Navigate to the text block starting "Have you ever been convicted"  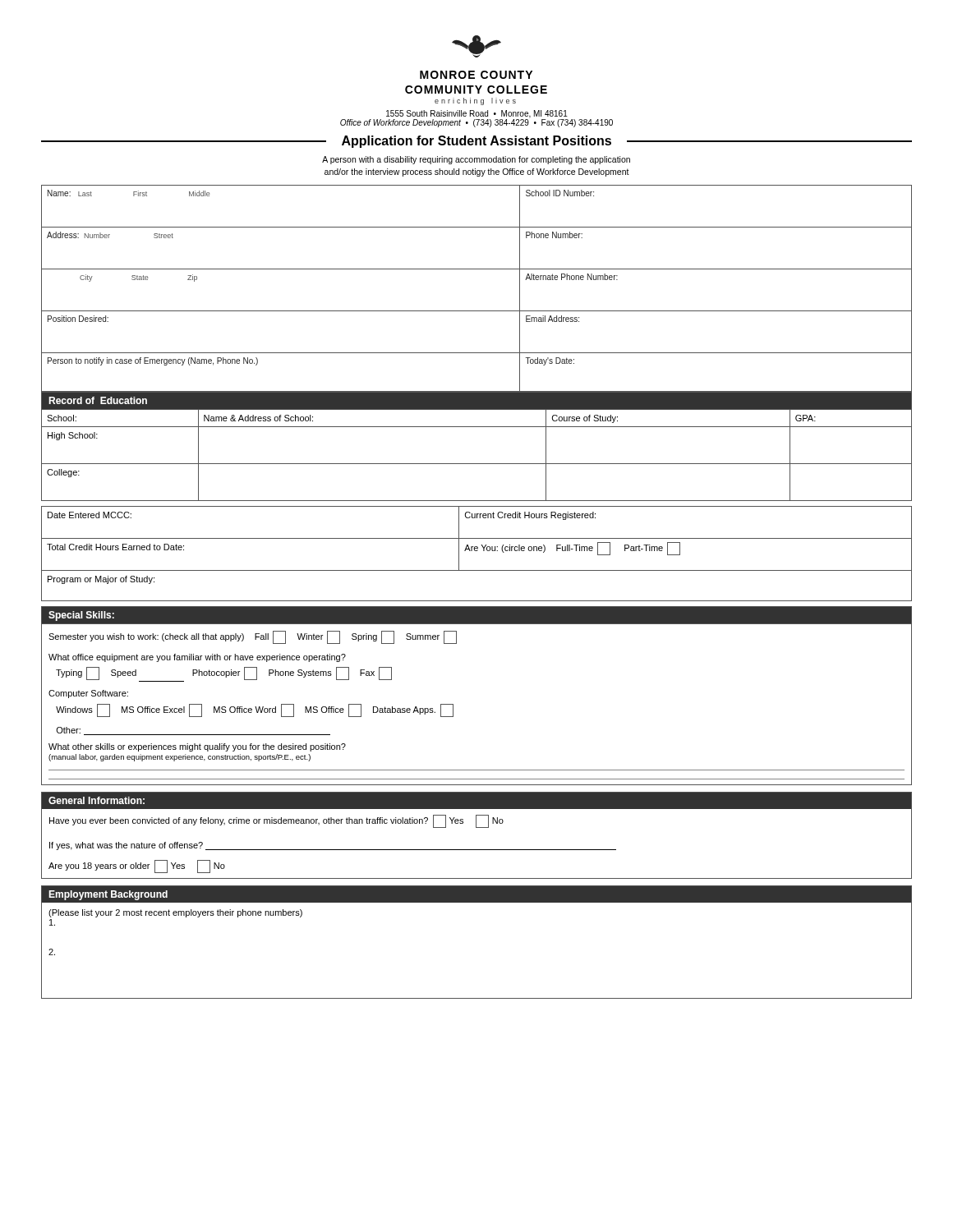tap(332, 844)
